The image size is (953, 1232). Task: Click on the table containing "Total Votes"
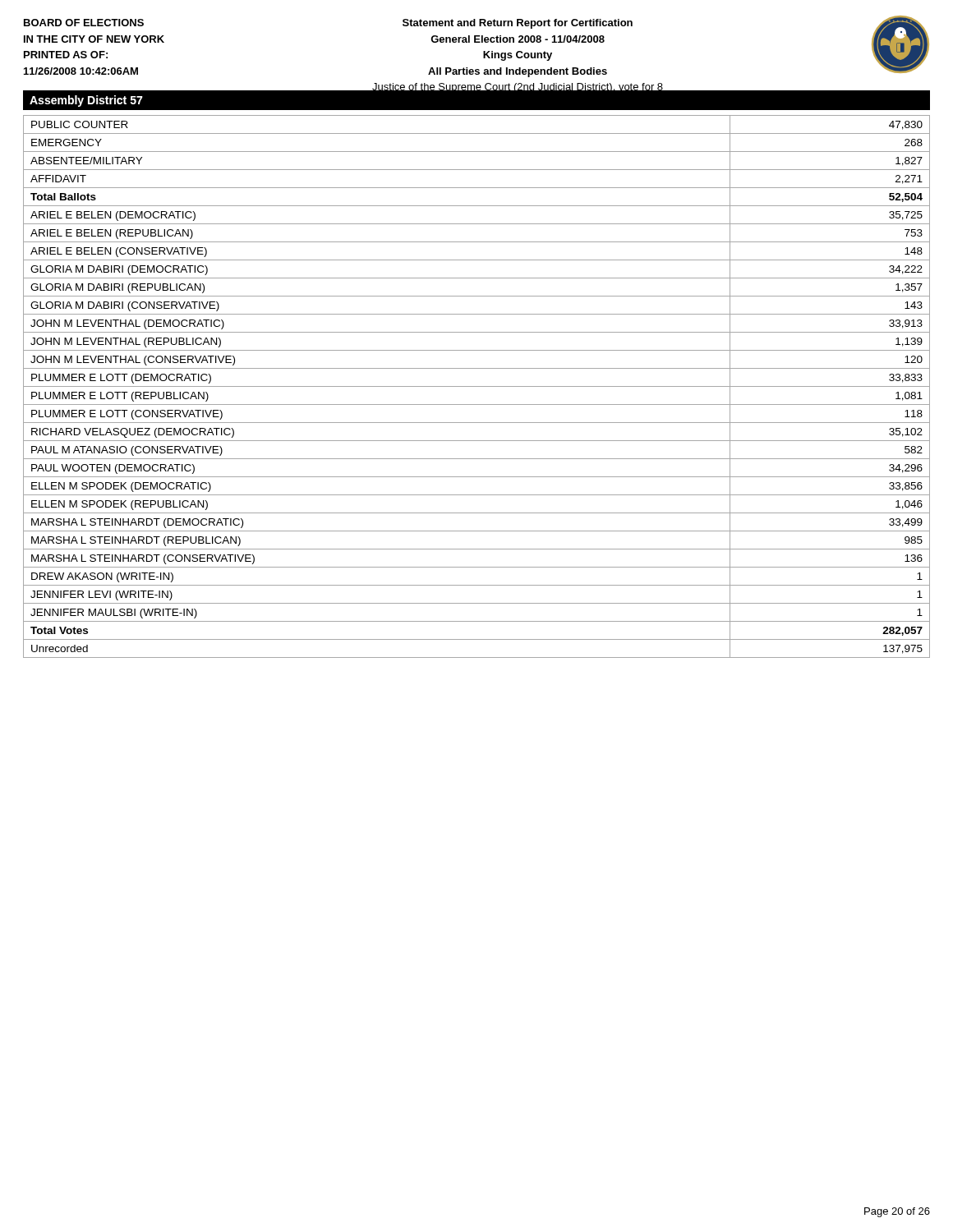coord(476,386)
